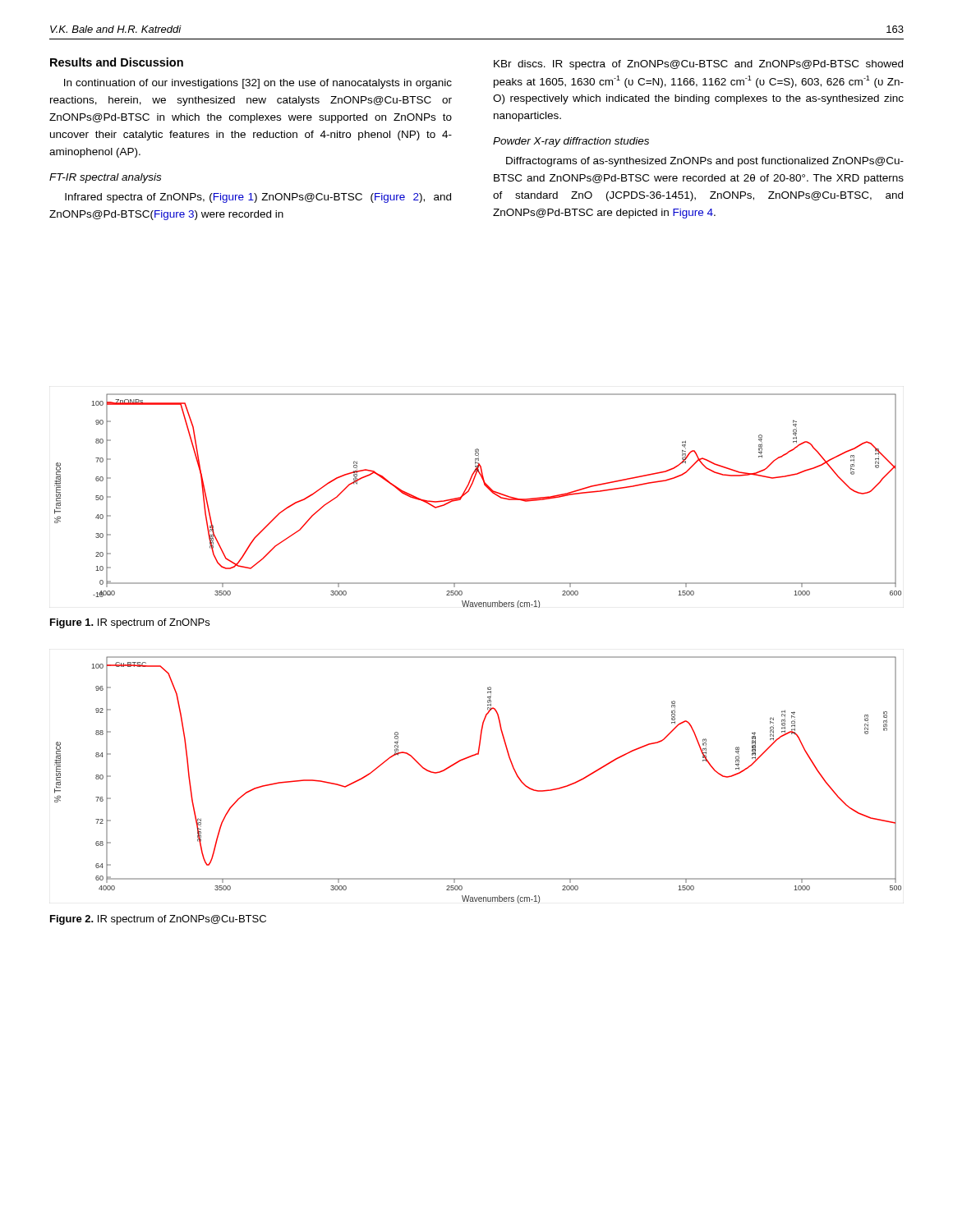
Task: Find the block on this page that starts "Infrared spectra of ZnONPs, (Figure"
Action: [251, 205]
